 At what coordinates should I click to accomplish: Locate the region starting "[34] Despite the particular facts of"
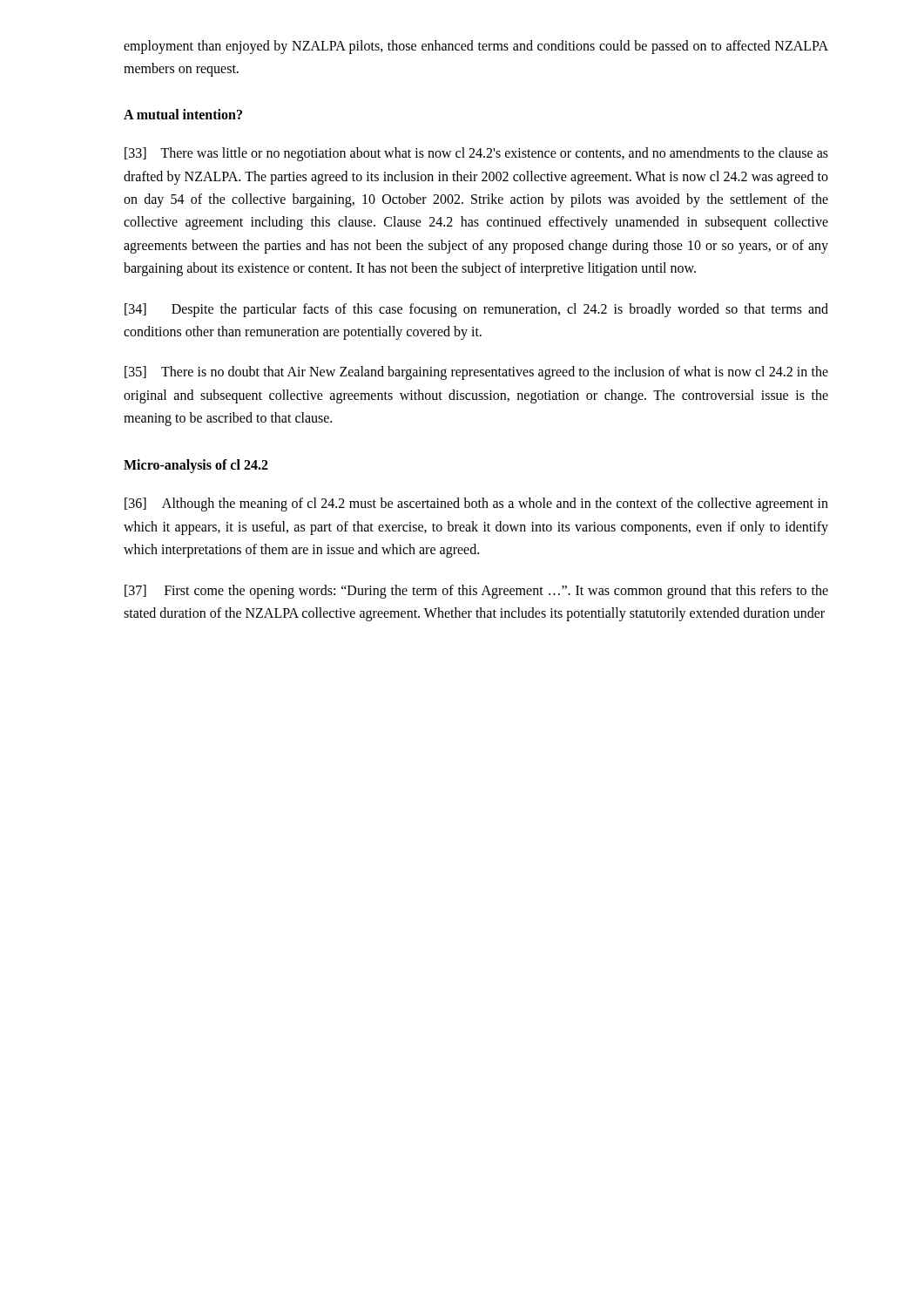[476, 320]
